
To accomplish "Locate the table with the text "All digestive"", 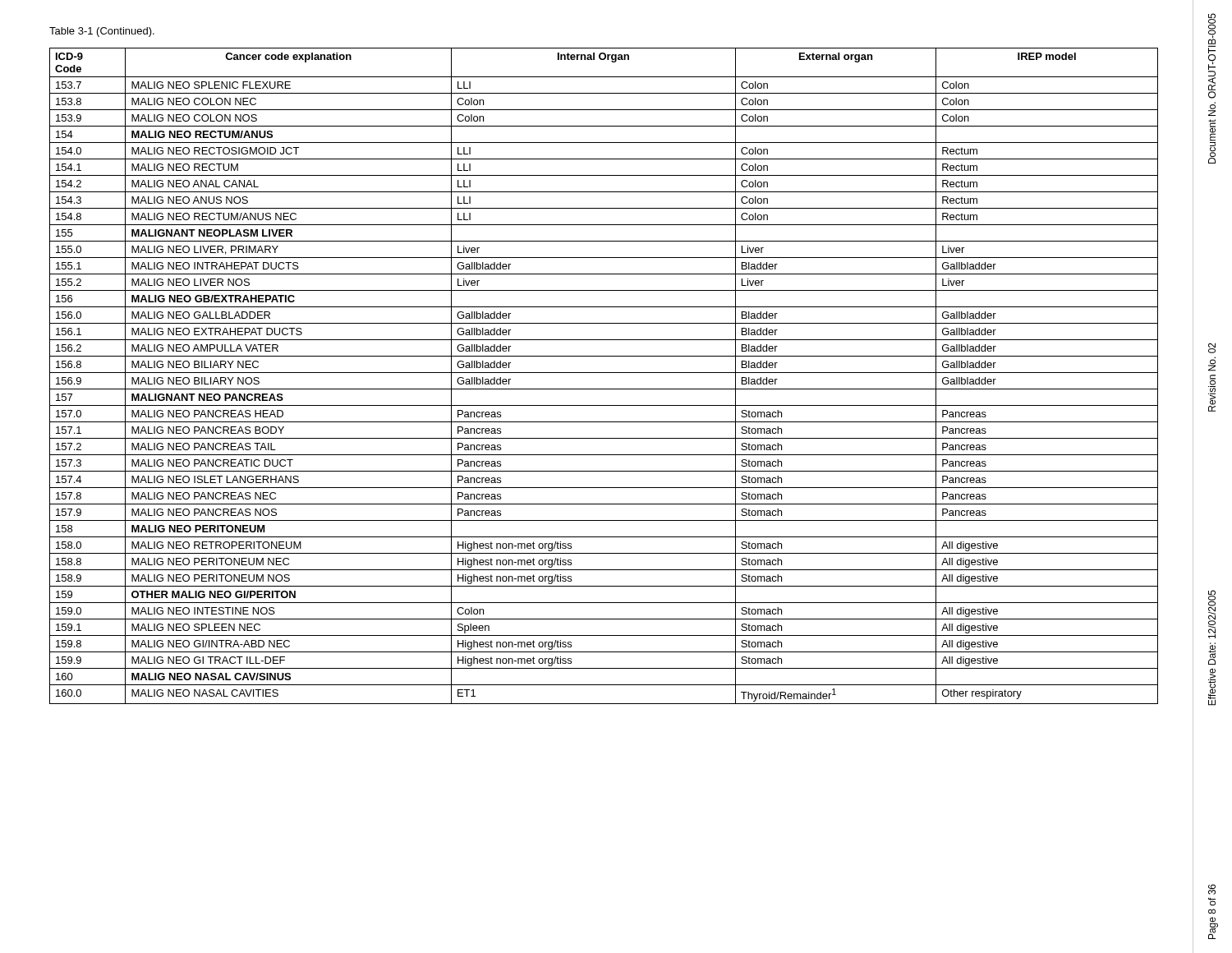I will click(x=604, y=376).
